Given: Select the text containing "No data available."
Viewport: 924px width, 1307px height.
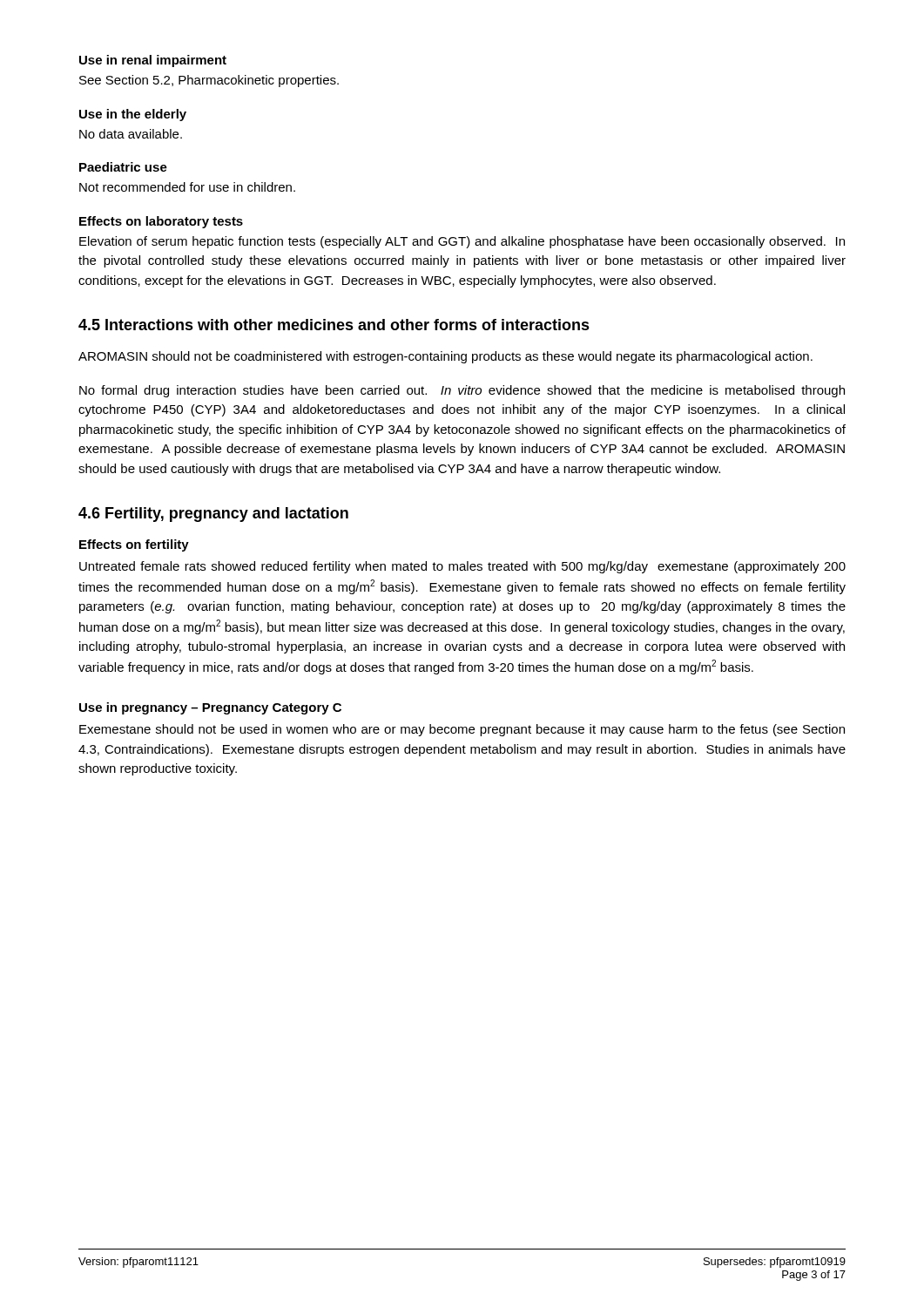Looking at the screenshot, I should [x=131, y=133].
